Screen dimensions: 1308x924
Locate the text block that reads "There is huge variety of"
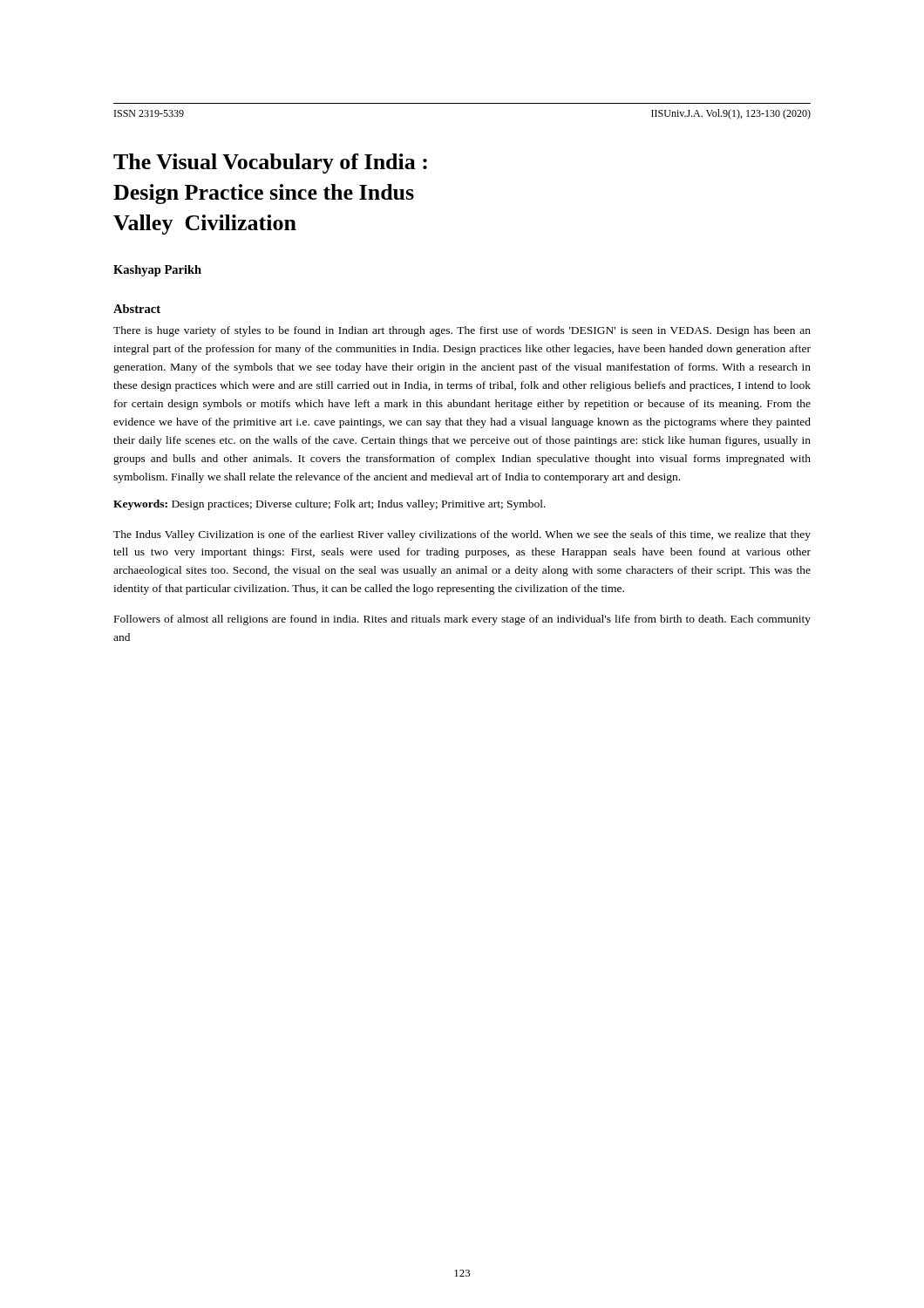point(462,403)
